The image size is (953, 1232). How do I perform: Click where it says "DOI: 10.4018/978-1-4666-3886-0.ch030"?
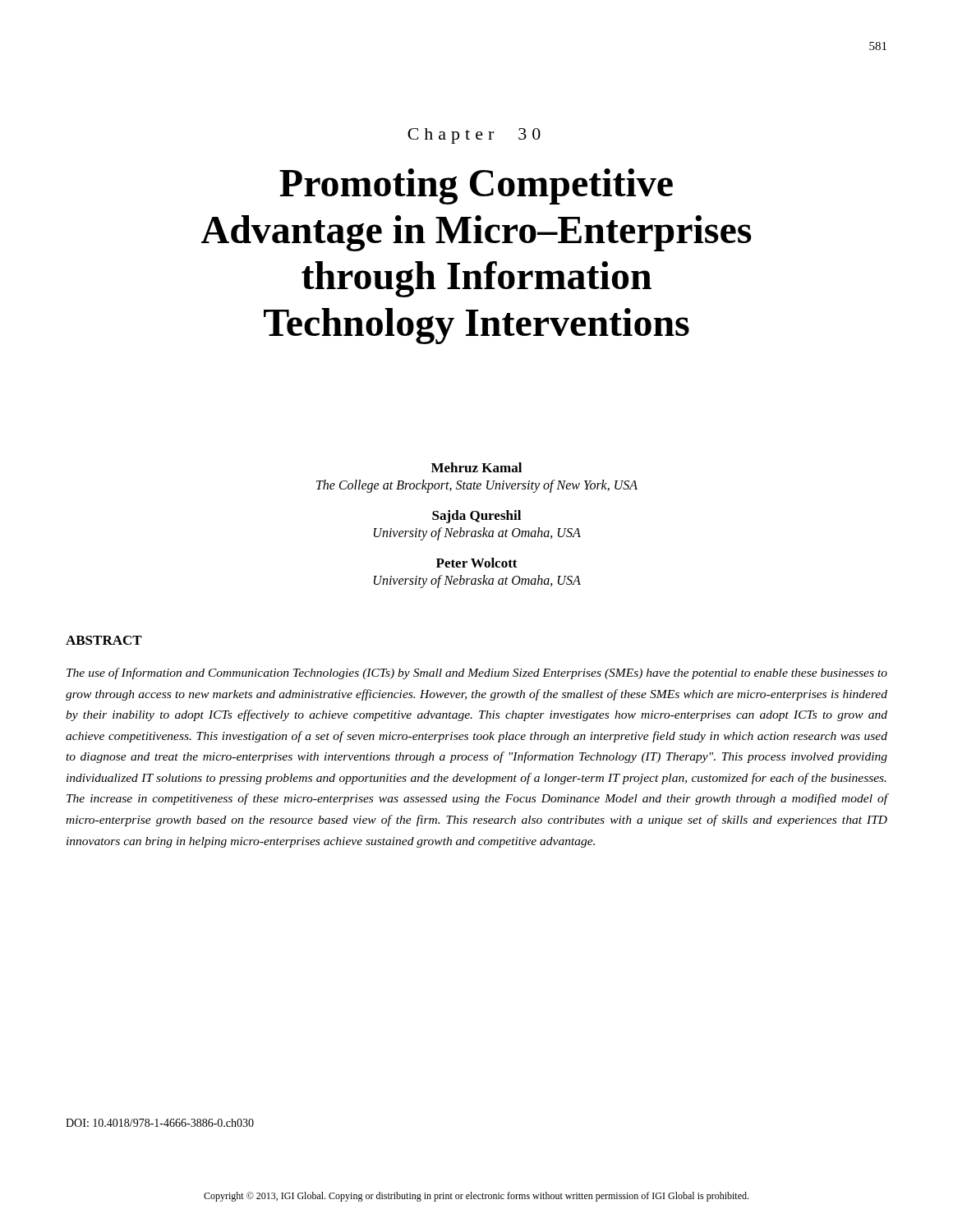(160, 1123)
